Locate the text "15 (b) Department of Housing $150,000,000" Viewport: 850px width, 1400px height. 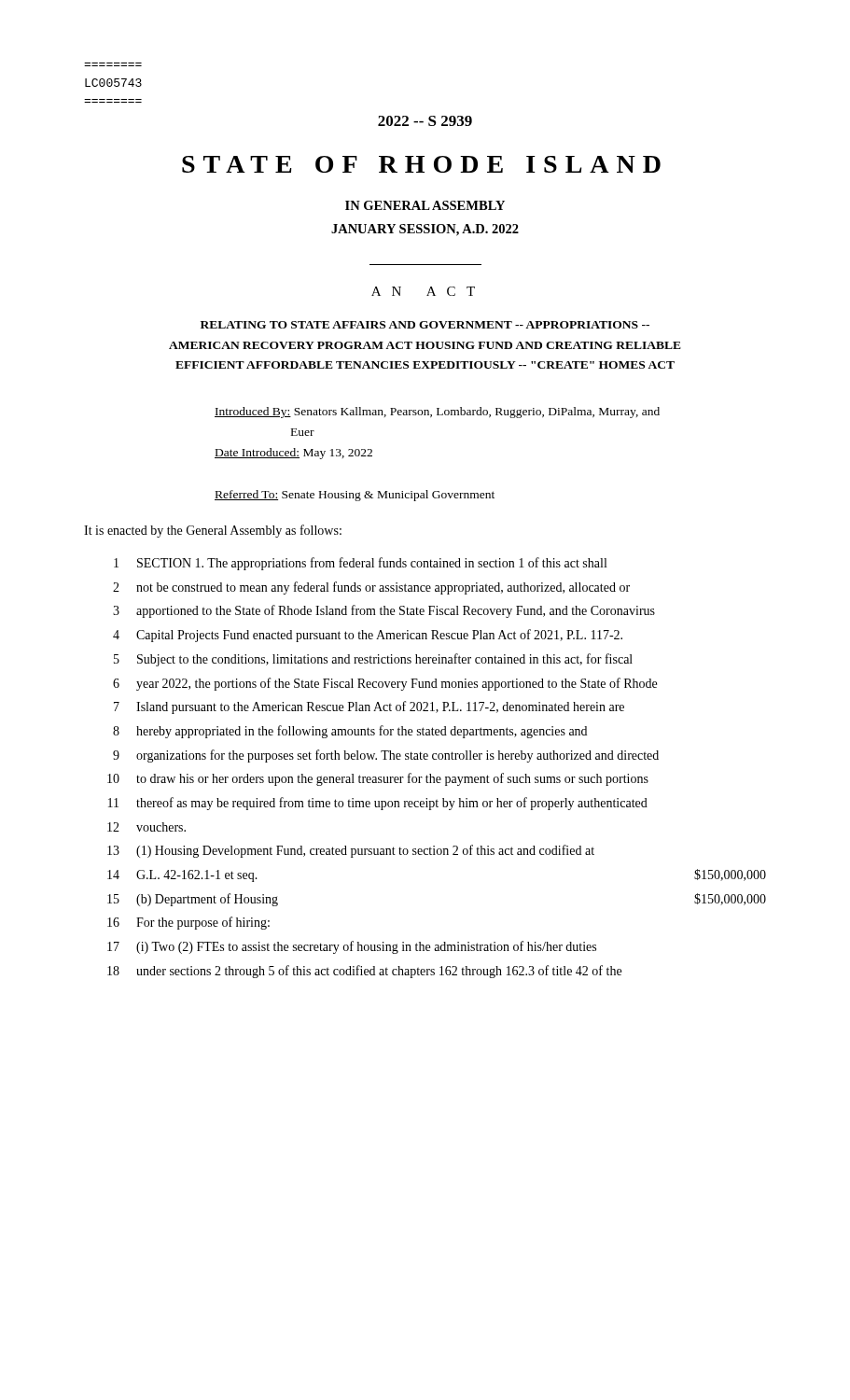point(222,899)
